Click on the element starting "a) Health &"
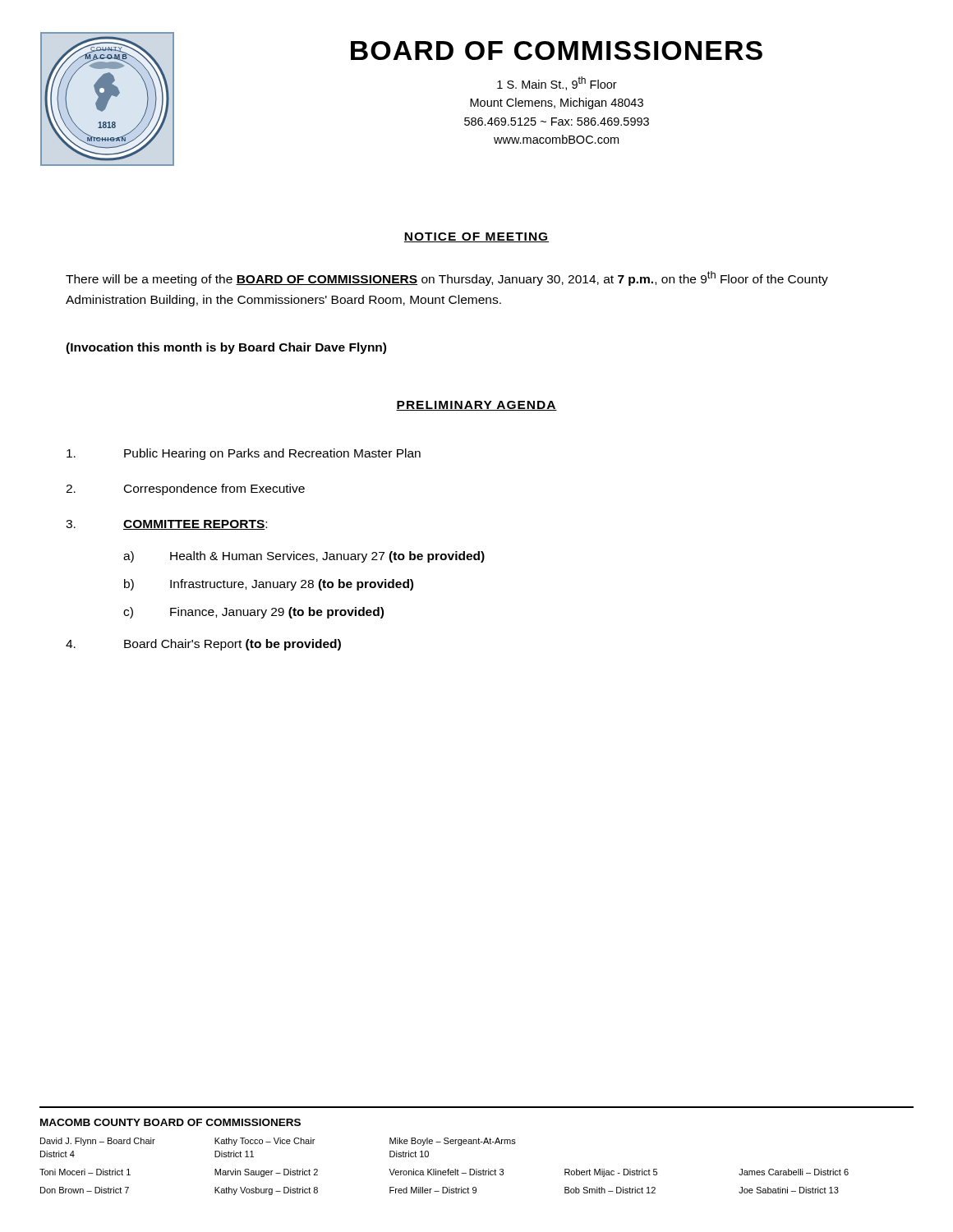This screenshot has width=953, height=1232. [304, 557]
